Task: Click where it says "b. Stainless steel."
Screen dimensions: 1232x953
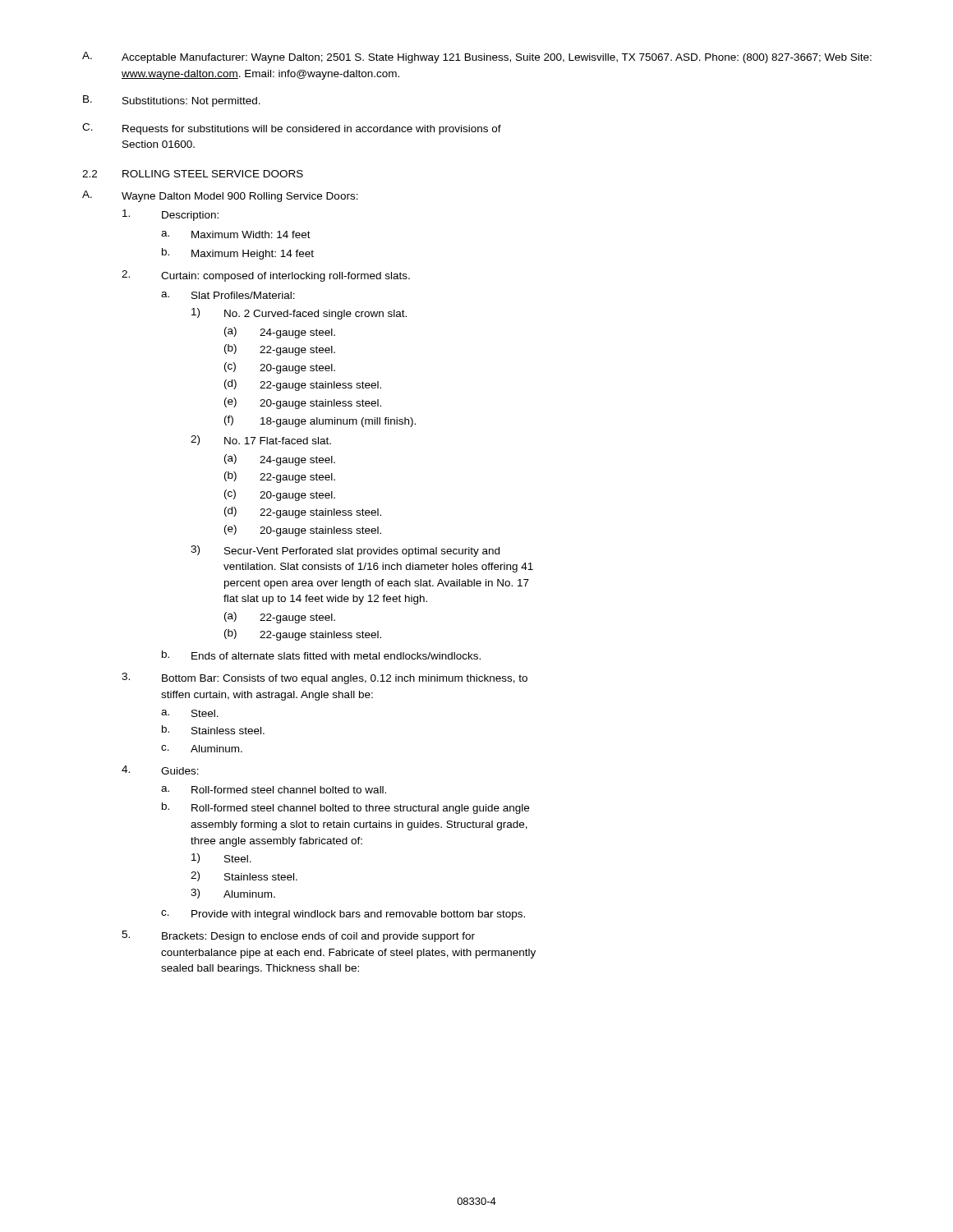Action: (x=213, y=730)
